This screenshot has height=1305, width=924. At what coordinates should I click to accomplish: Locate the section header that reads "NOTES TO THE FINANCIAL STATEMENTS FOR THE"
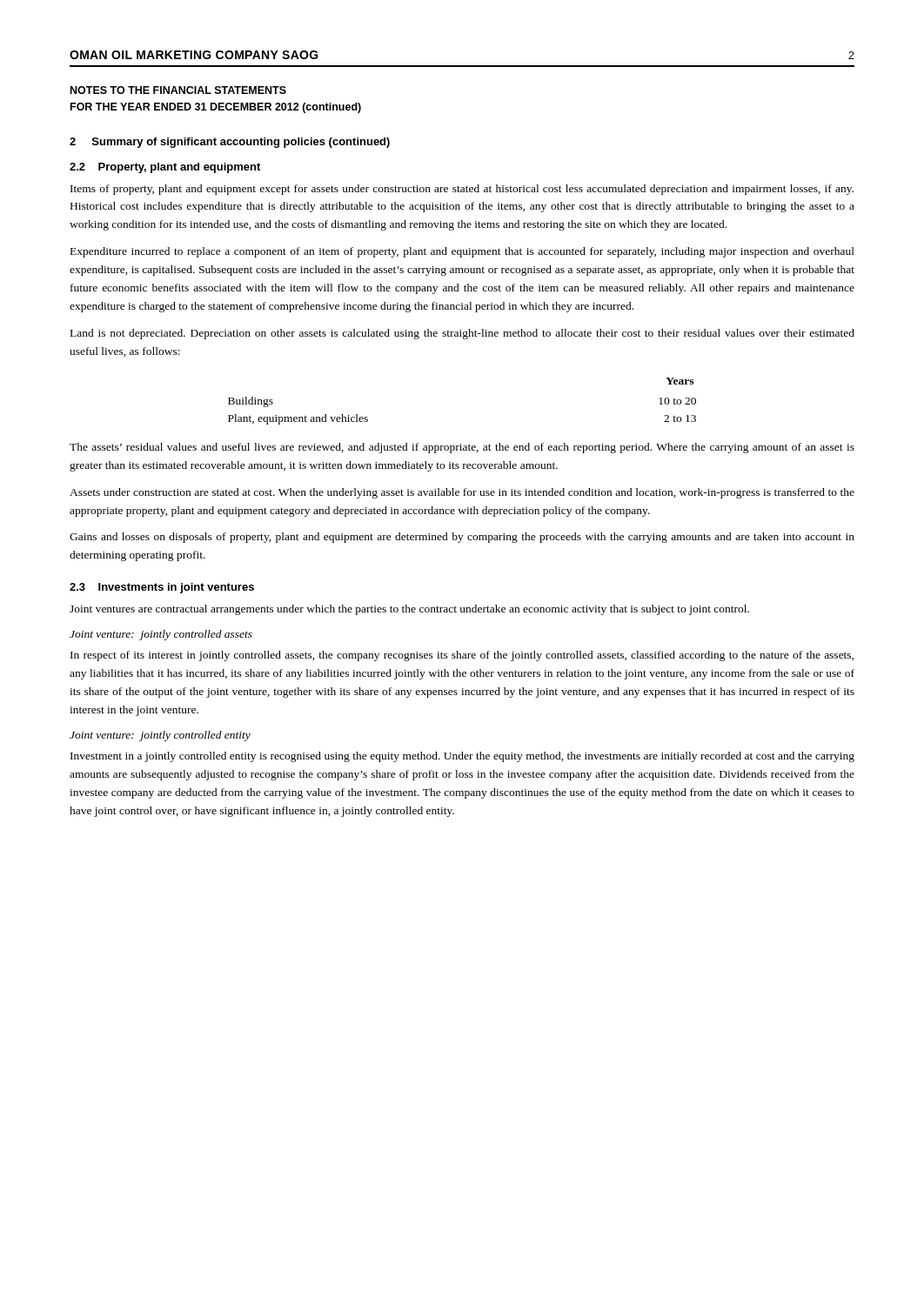coord(215,99)
